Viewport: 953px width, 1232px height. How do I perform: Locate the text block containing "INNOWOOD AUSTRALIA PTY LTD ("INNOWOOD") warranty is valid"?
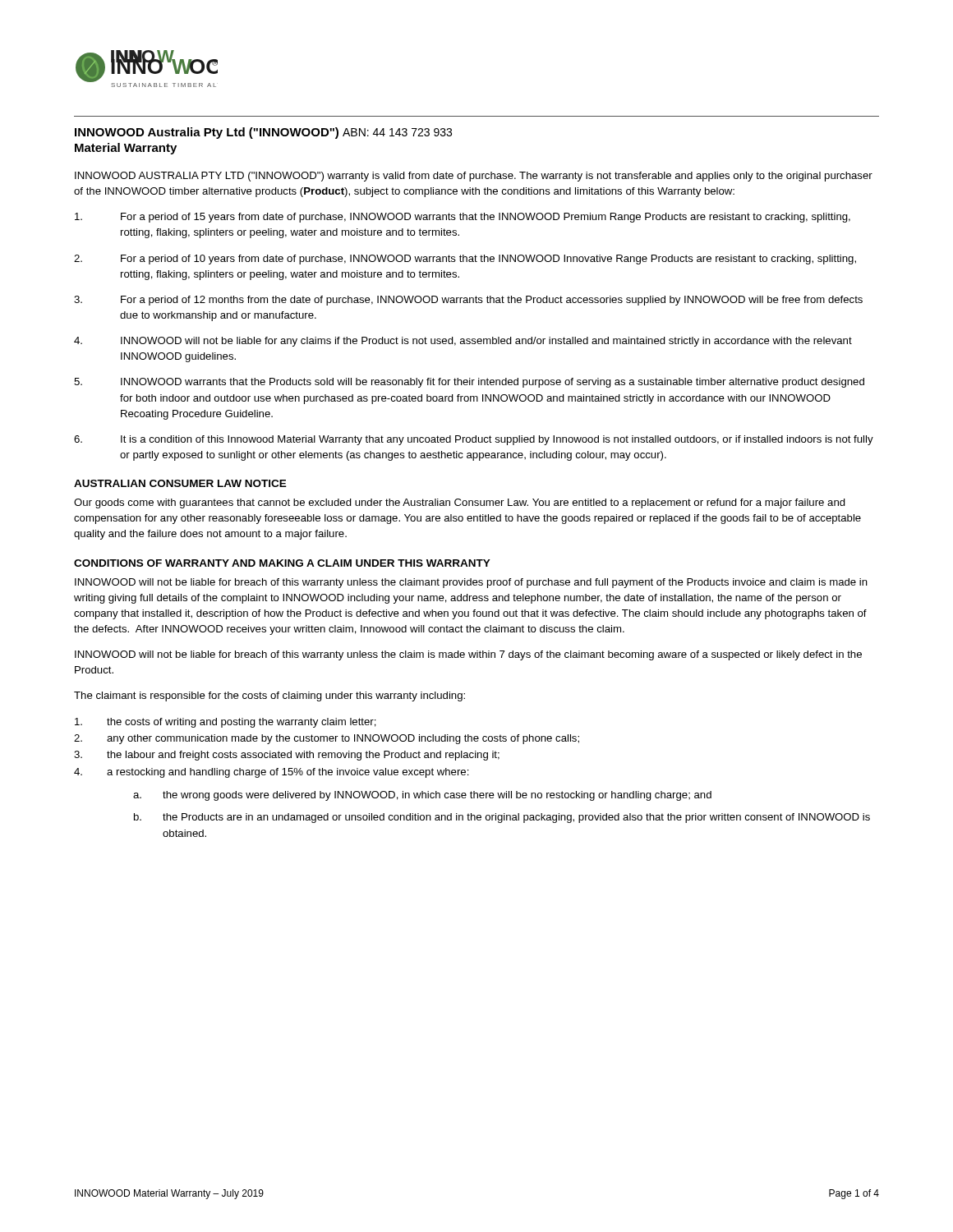point(473,183)
